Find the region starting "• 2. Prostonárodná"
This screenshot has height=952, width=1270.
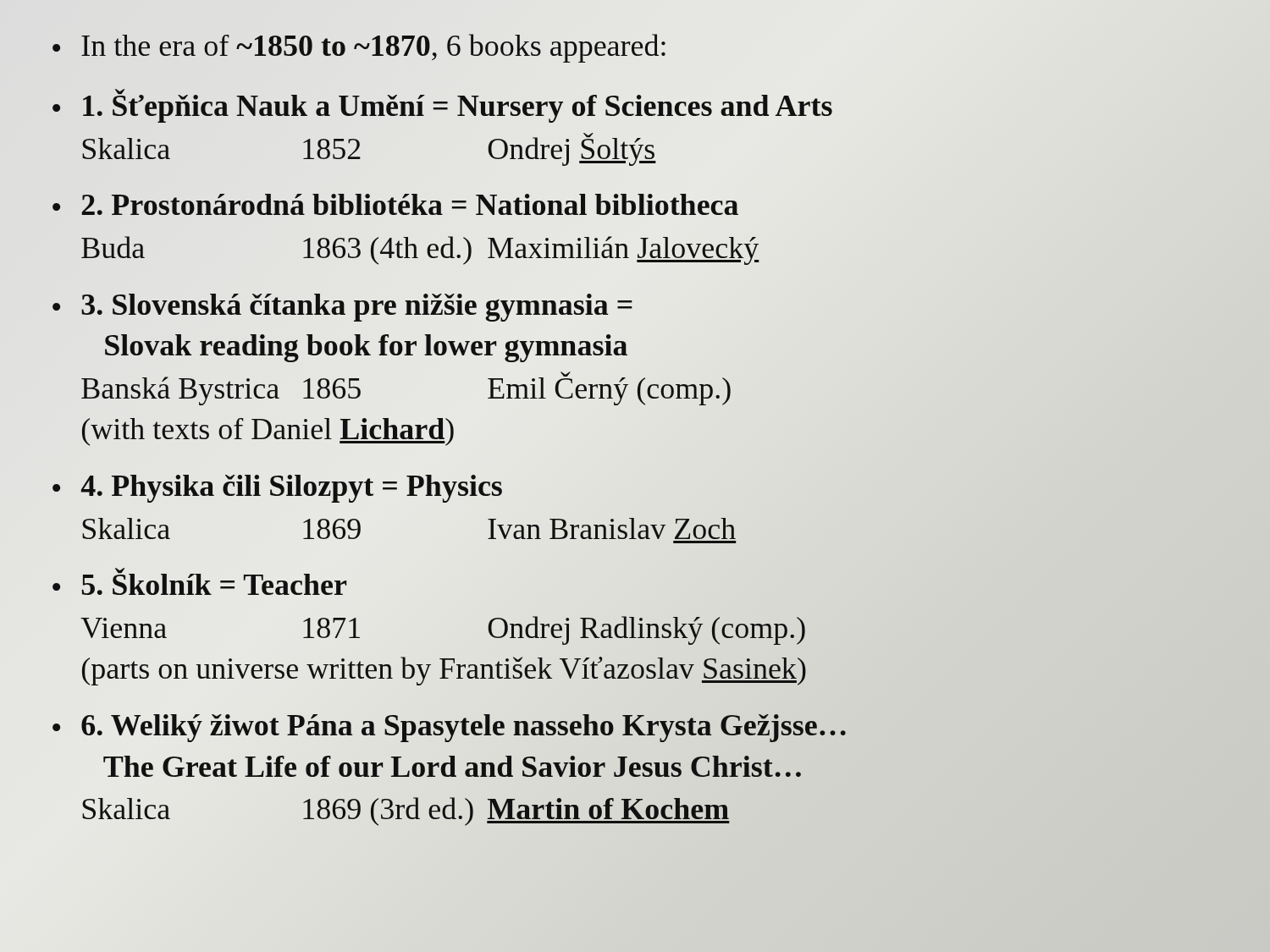click(635, 227)
